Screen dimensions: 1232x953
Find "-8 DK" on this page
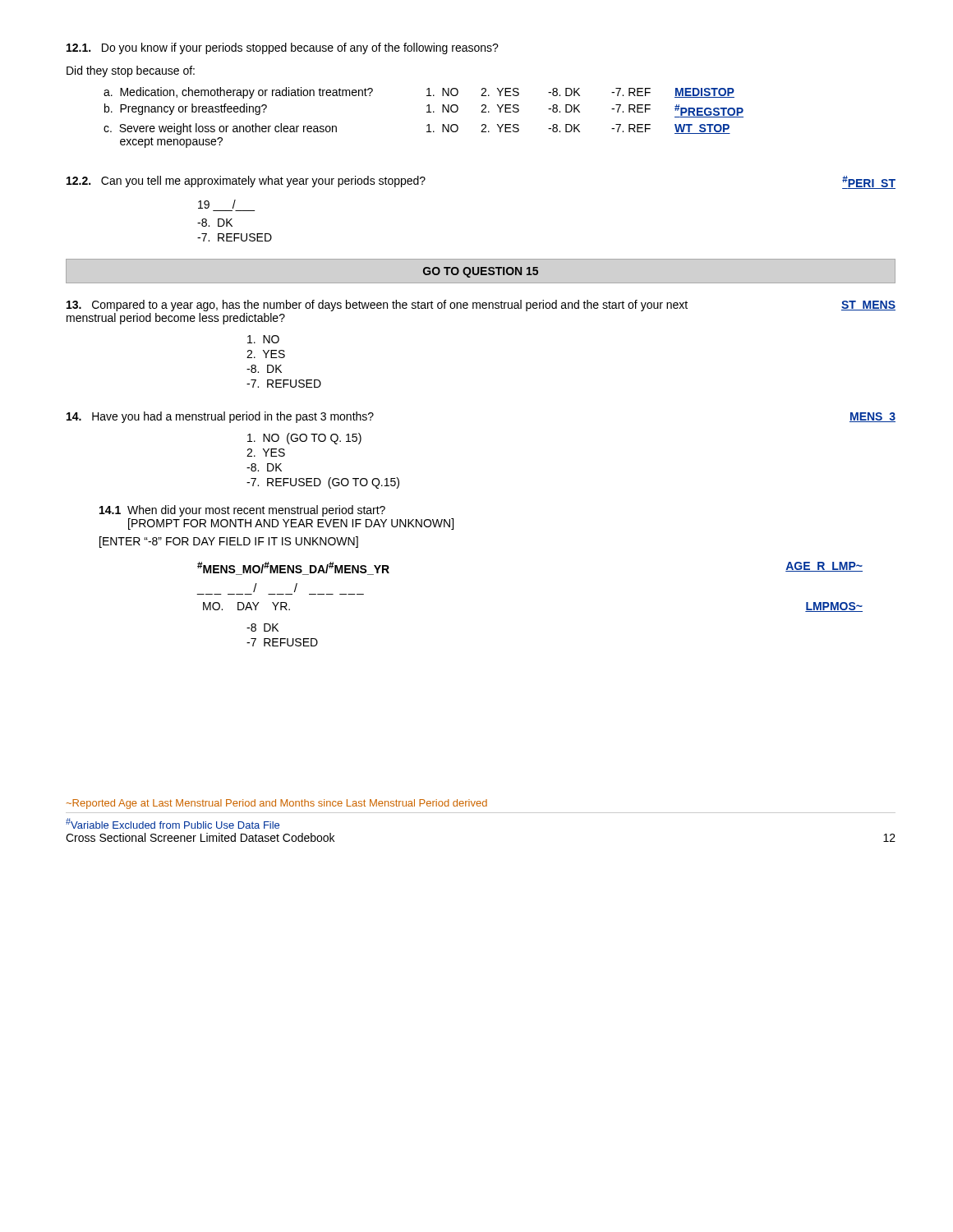[x=263, y=627]
